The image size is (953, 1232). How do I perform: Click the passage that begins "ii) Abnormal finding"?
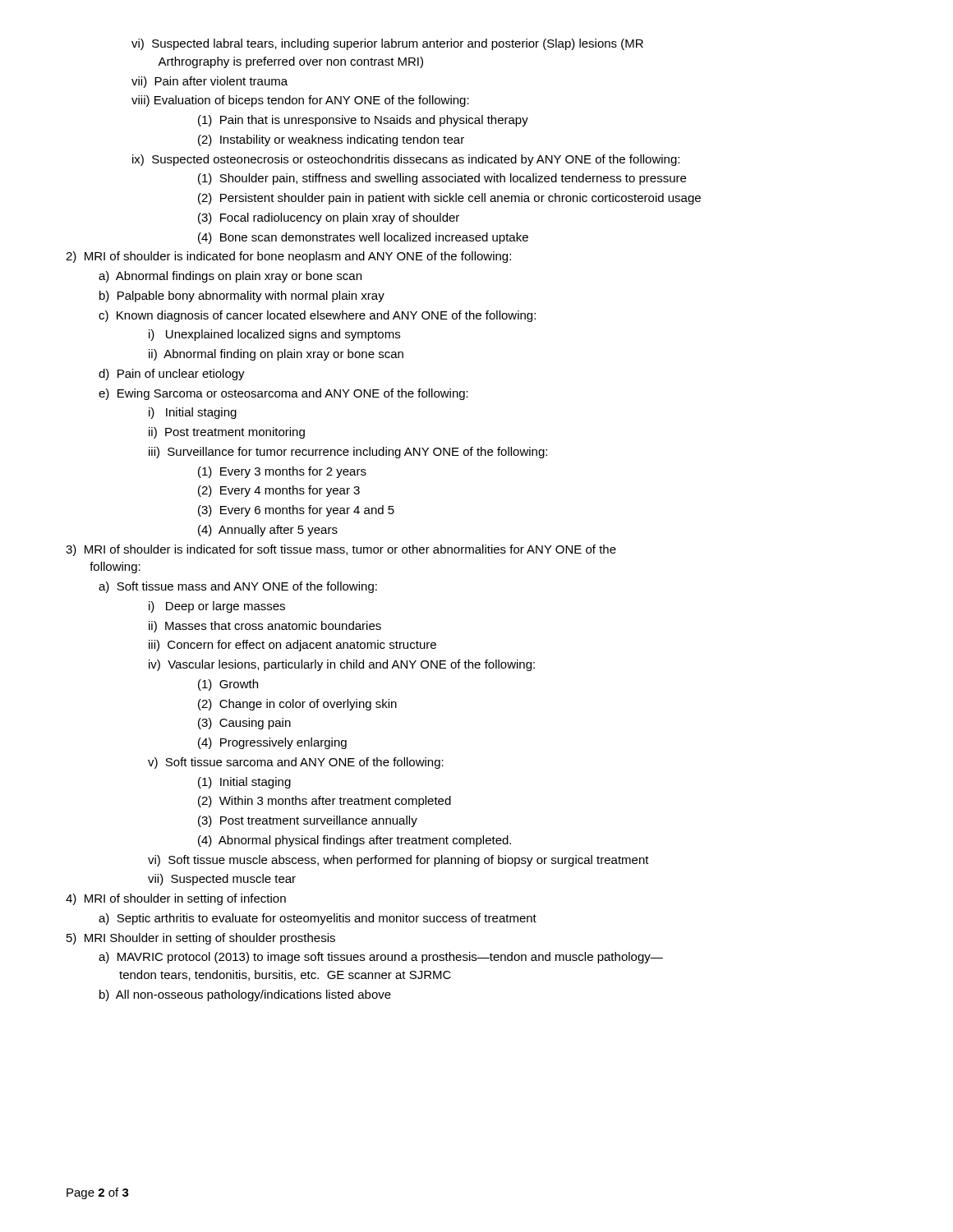pyautogui.click(x=276, y=355)
